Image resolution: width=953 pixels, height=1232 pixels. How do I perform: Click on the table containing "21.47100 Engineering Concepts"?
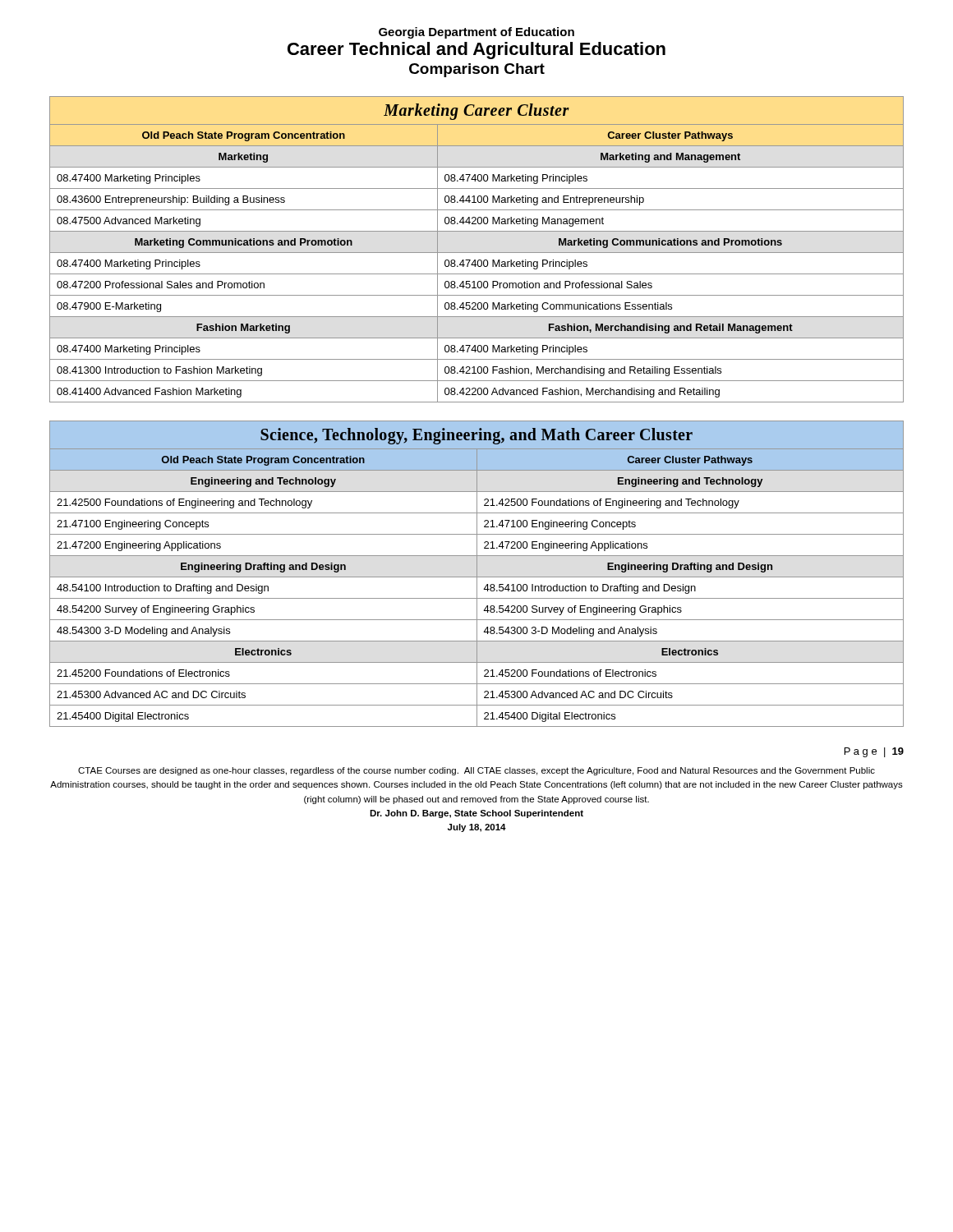tap(476, 574)
